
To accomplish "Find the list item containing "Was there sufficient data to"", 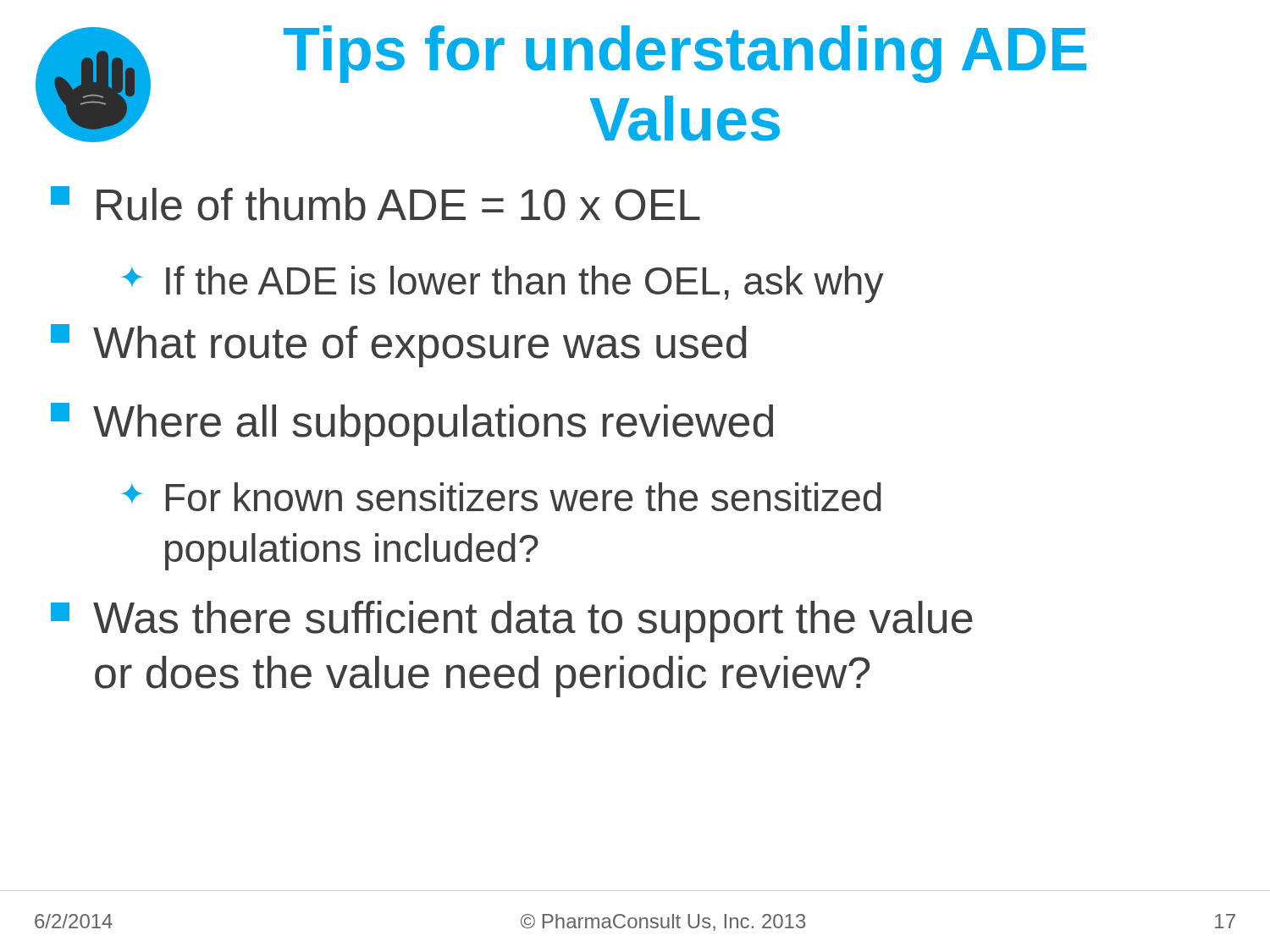I will (513, 646).
